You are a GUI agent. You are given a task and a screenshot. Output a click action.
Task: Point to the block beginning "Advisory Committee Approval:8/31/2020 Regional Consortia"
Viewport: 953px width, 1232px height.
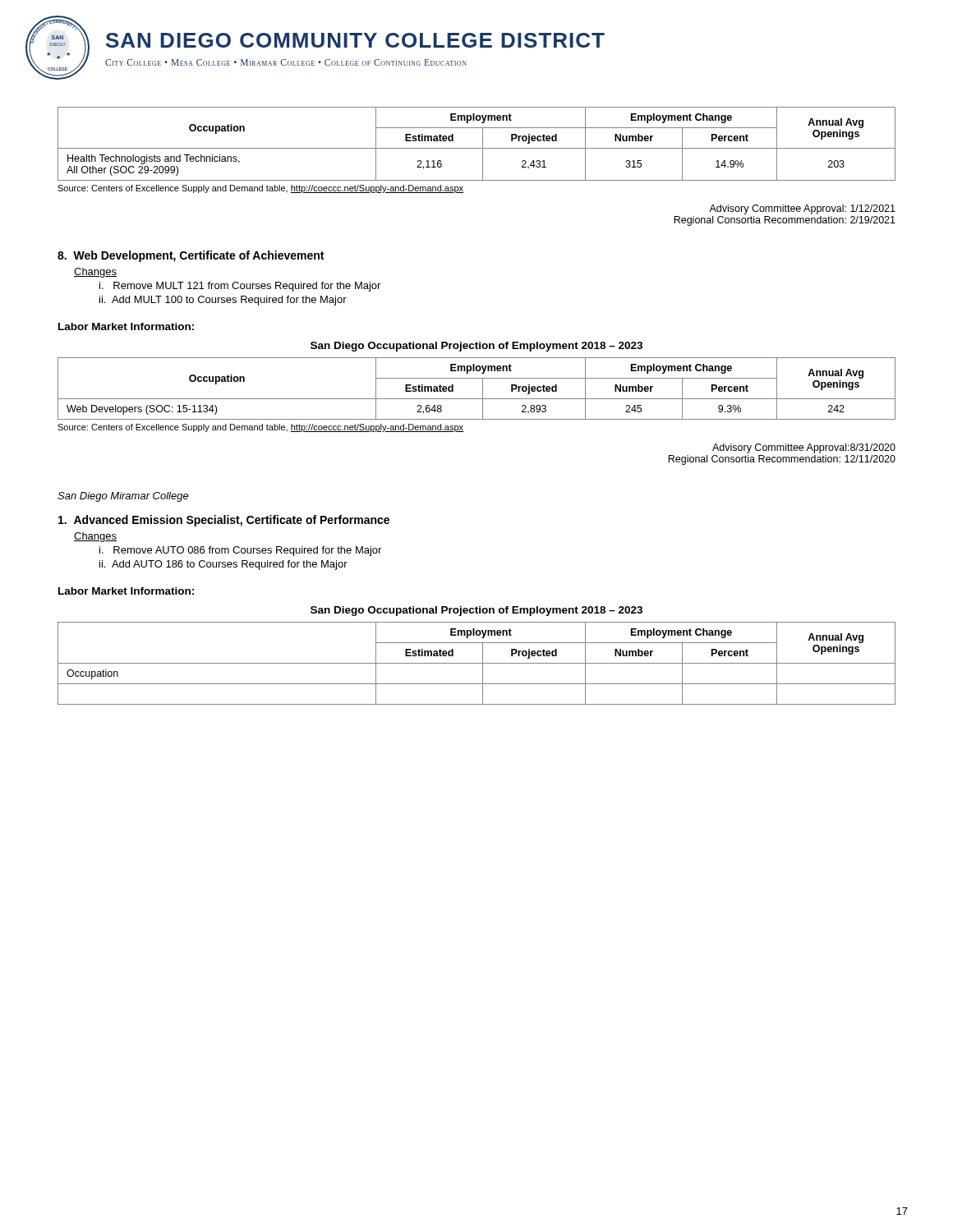pos(782,453)
